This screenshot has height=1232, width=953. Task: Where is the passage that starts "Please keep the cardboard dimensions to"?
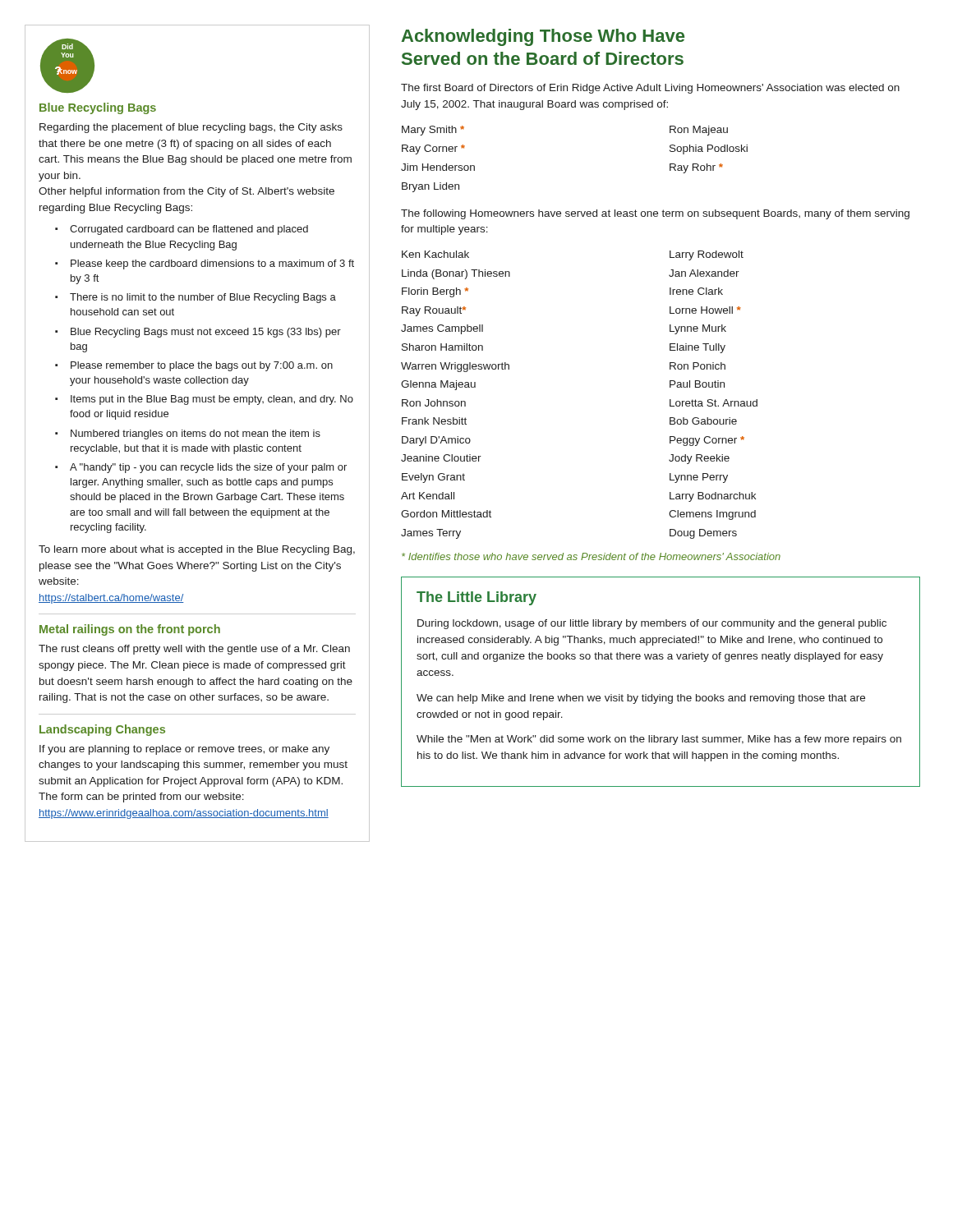(212, 270)
